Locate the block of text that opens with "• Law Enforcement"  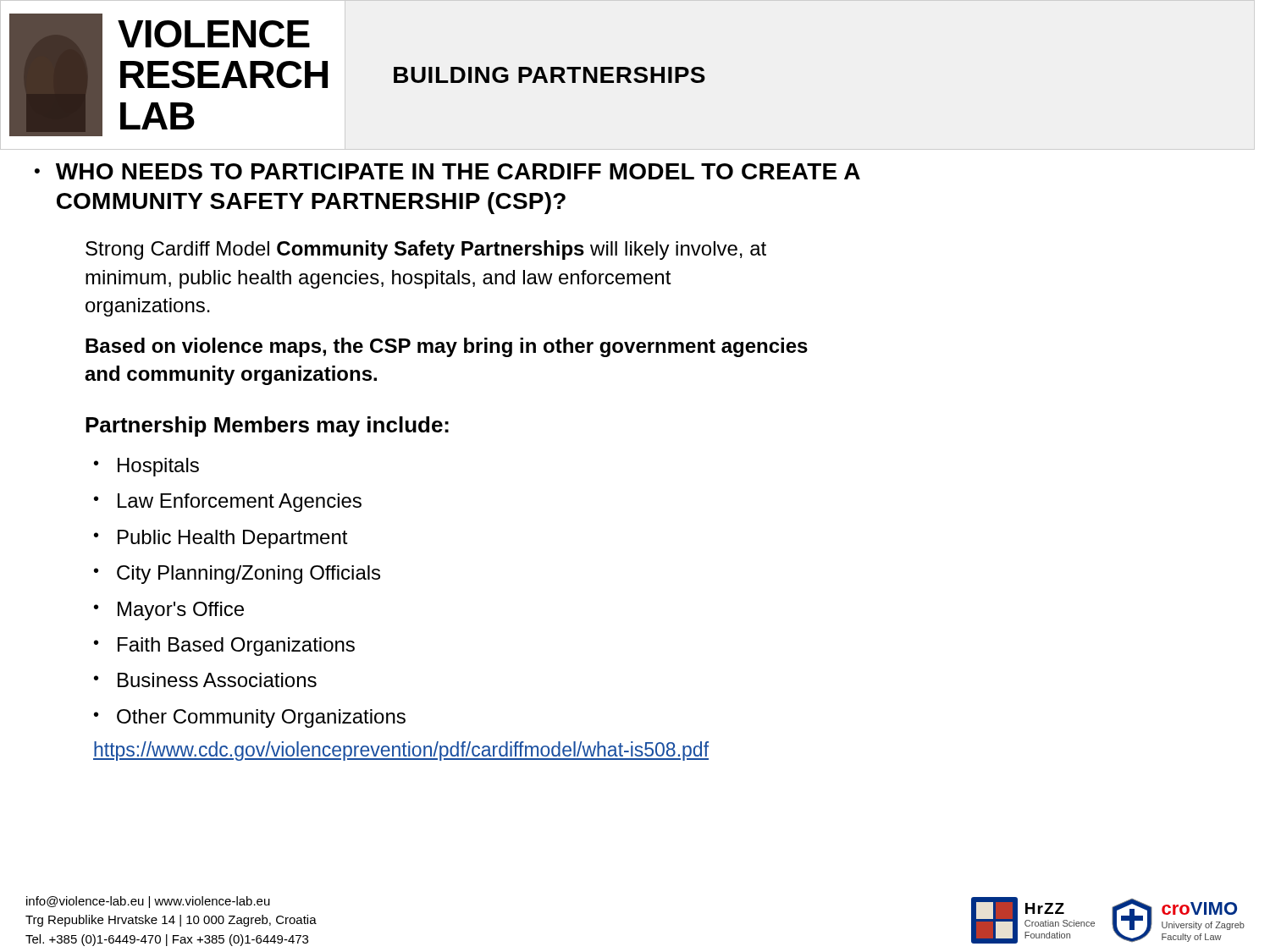coord(228,501)
